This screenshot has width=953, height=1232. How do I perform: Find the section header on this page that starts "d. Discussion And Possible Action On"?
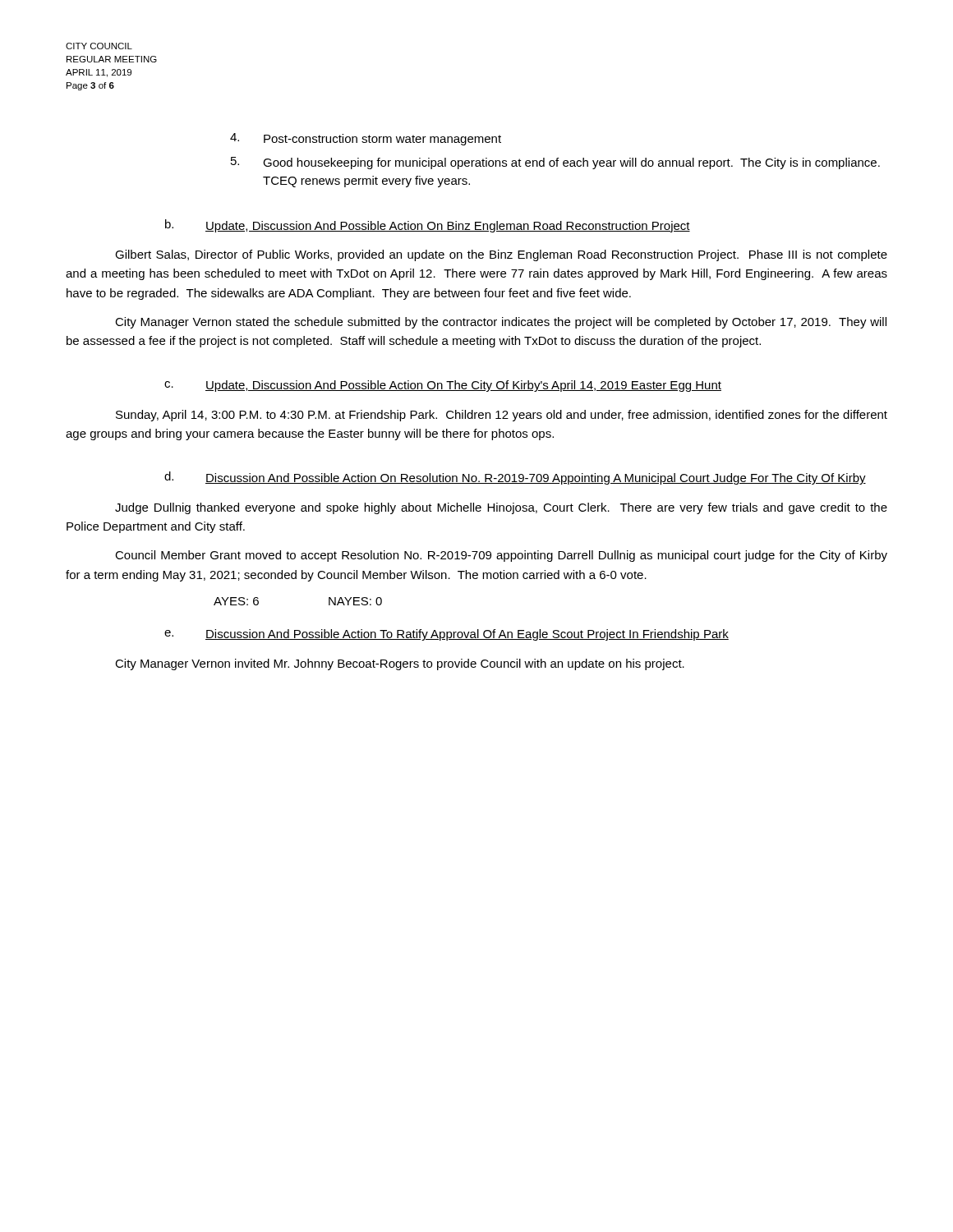526,478
